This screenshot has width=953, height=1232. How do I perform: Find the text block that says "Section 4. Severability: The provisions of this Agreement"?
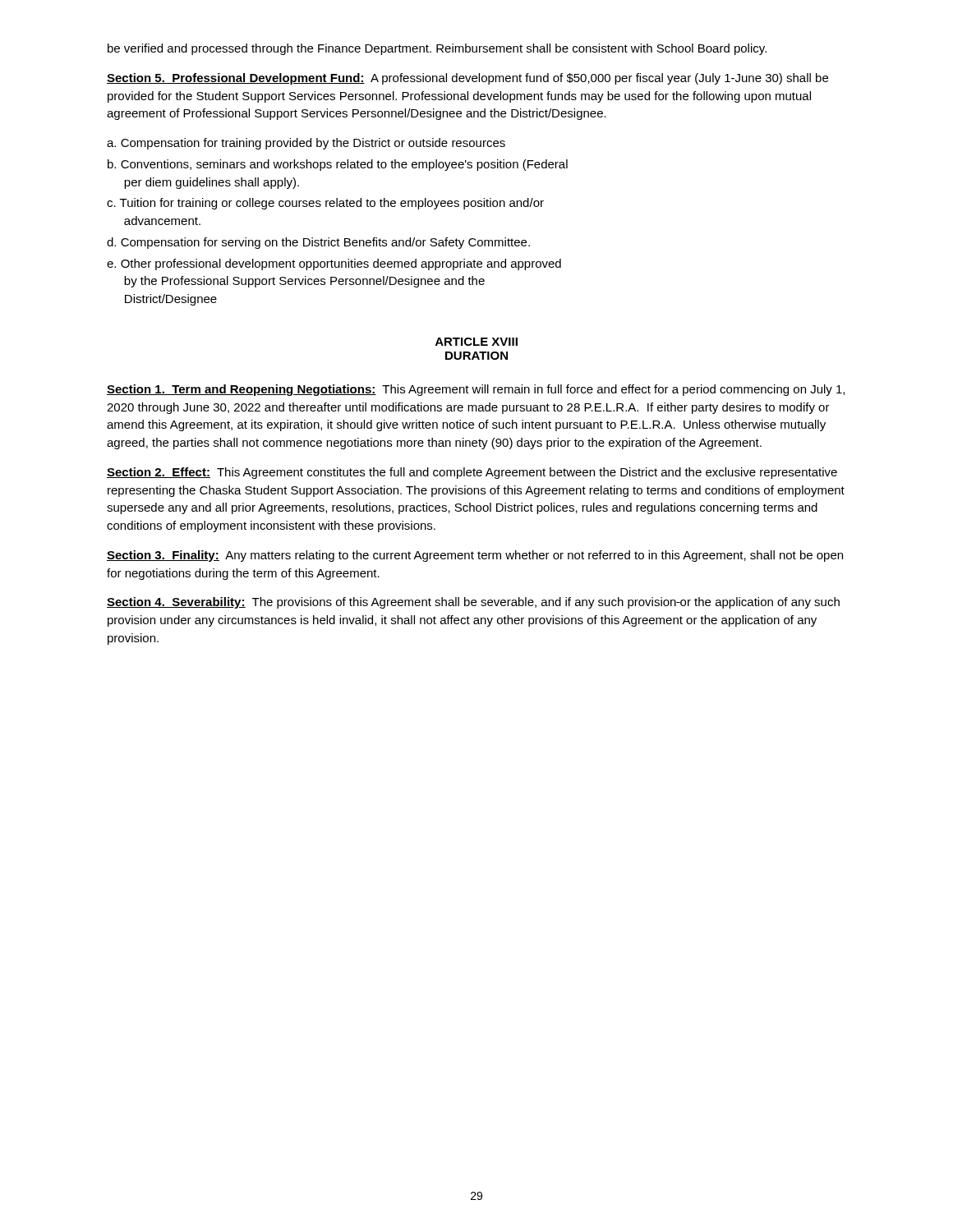pyautogui.click(x=474, y=620)
